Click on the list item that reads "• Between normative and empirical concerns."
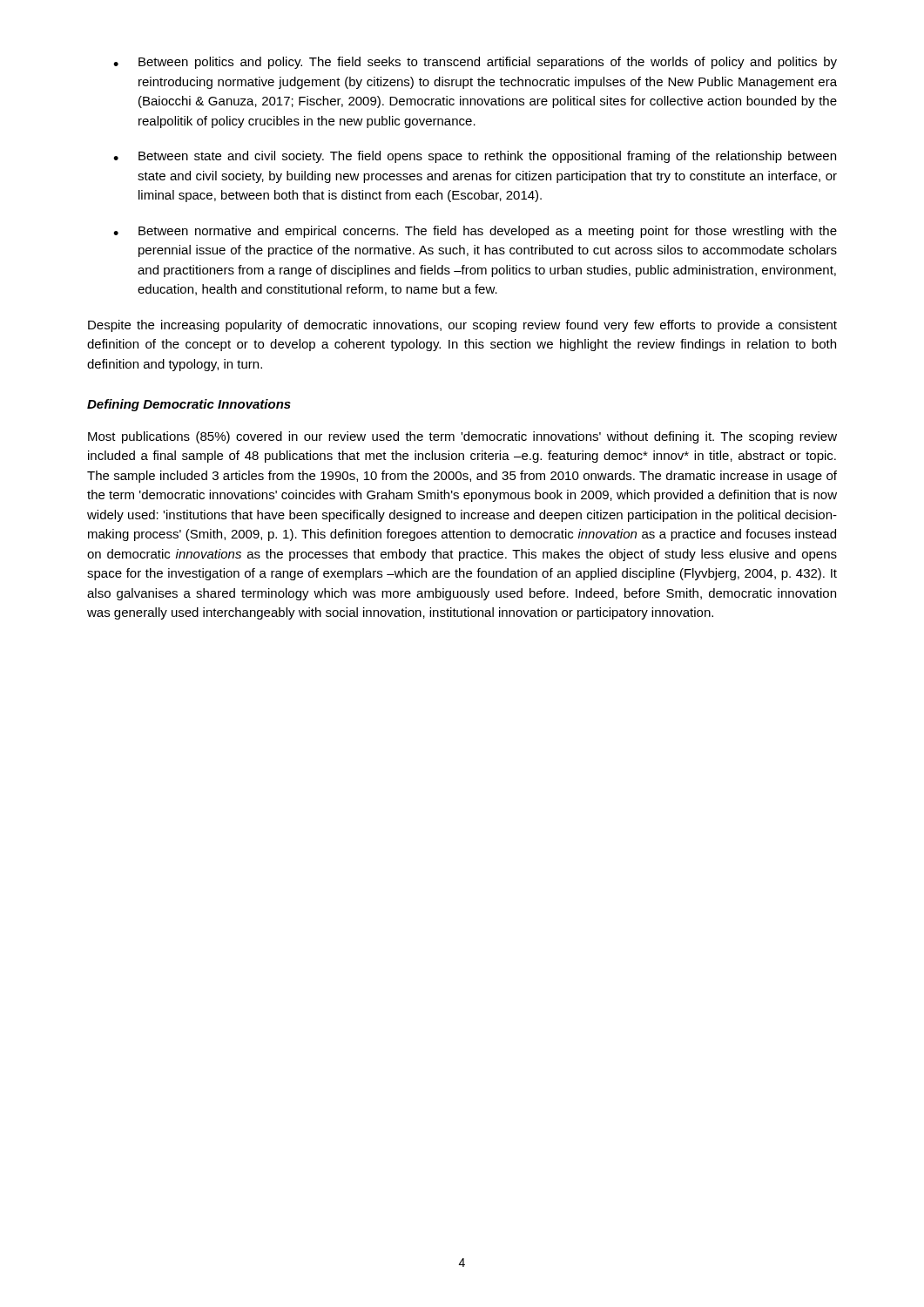 [x=475, y=260]
